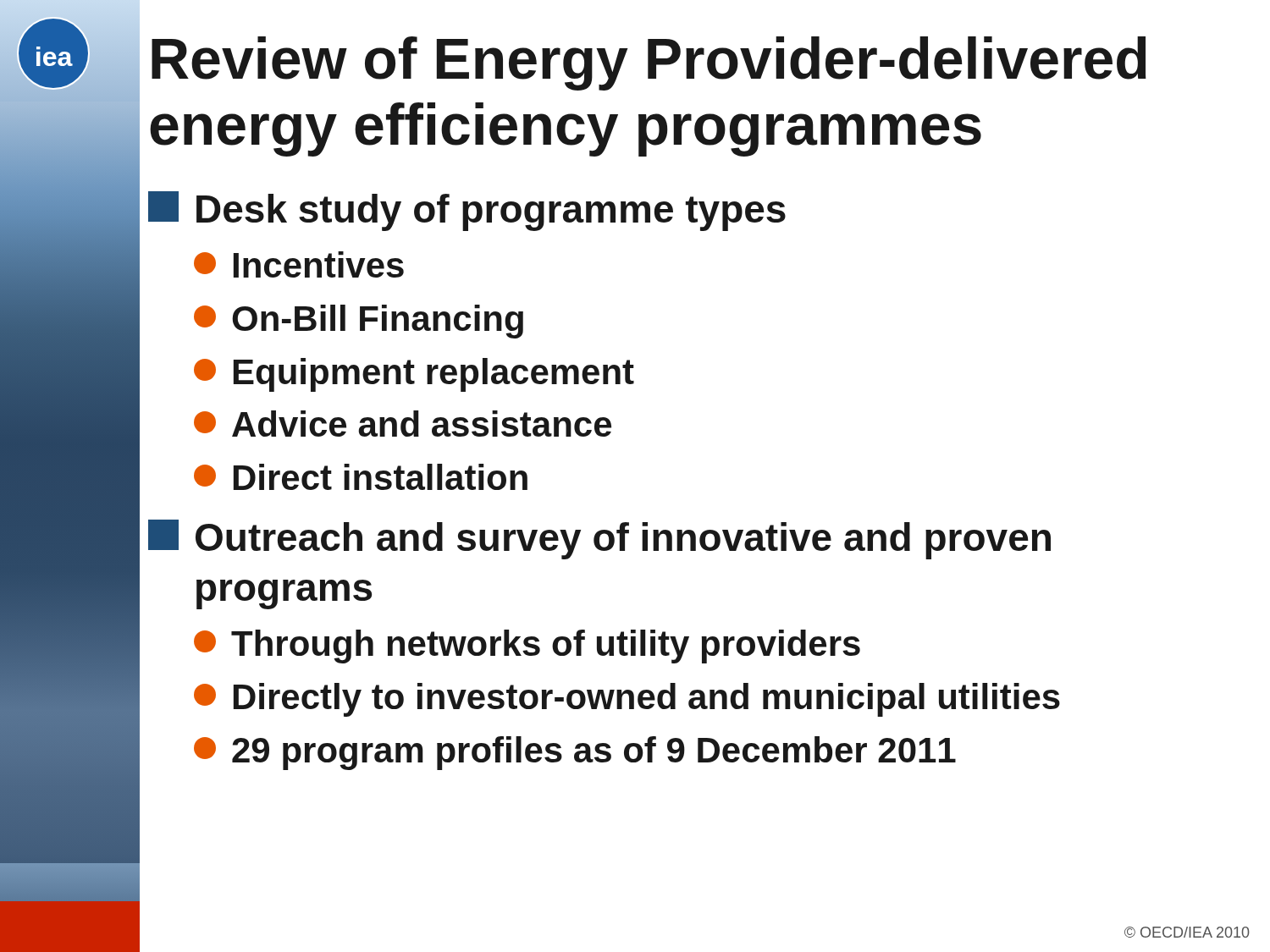Find "Review of Energy Provider-deliveredenergy efficiency programmes" on this page

coord(694,92)
